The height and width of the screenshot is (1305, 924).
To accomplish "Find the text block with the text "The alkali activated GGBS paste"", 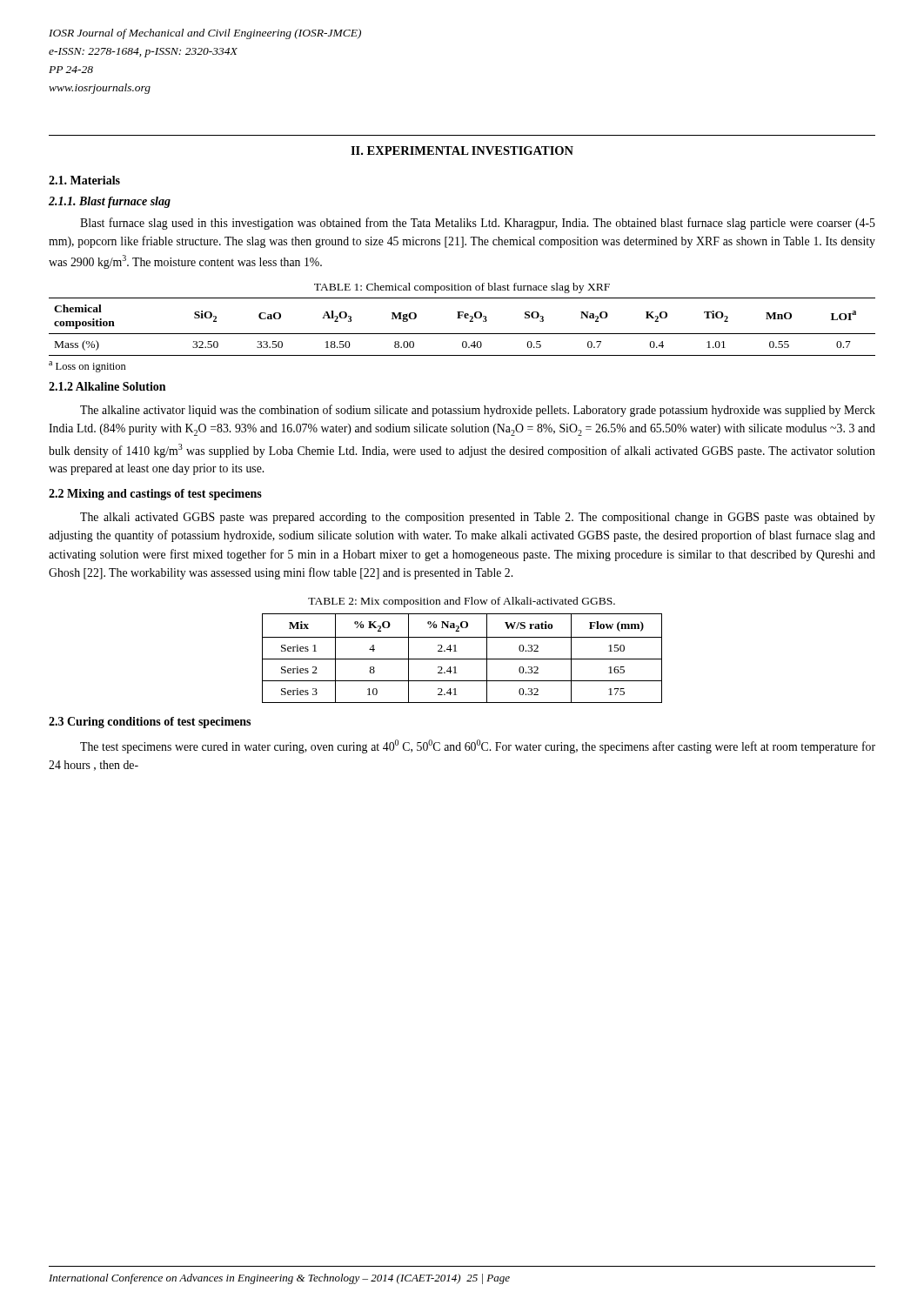I will [x=462, y=545].
